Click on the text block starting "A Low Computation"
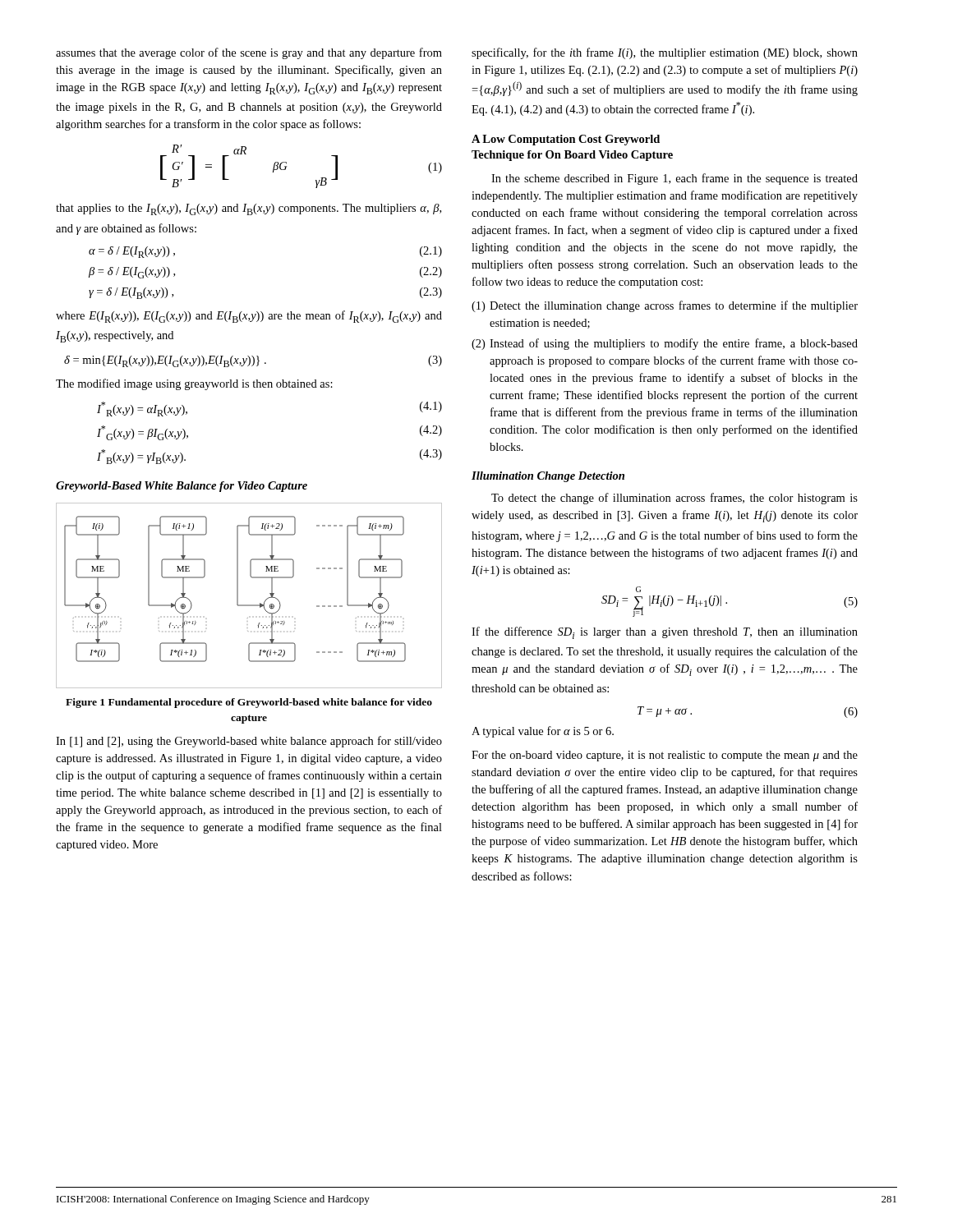Image resolution: width=953 pixels, height=1232 pixels. point(665,147)
